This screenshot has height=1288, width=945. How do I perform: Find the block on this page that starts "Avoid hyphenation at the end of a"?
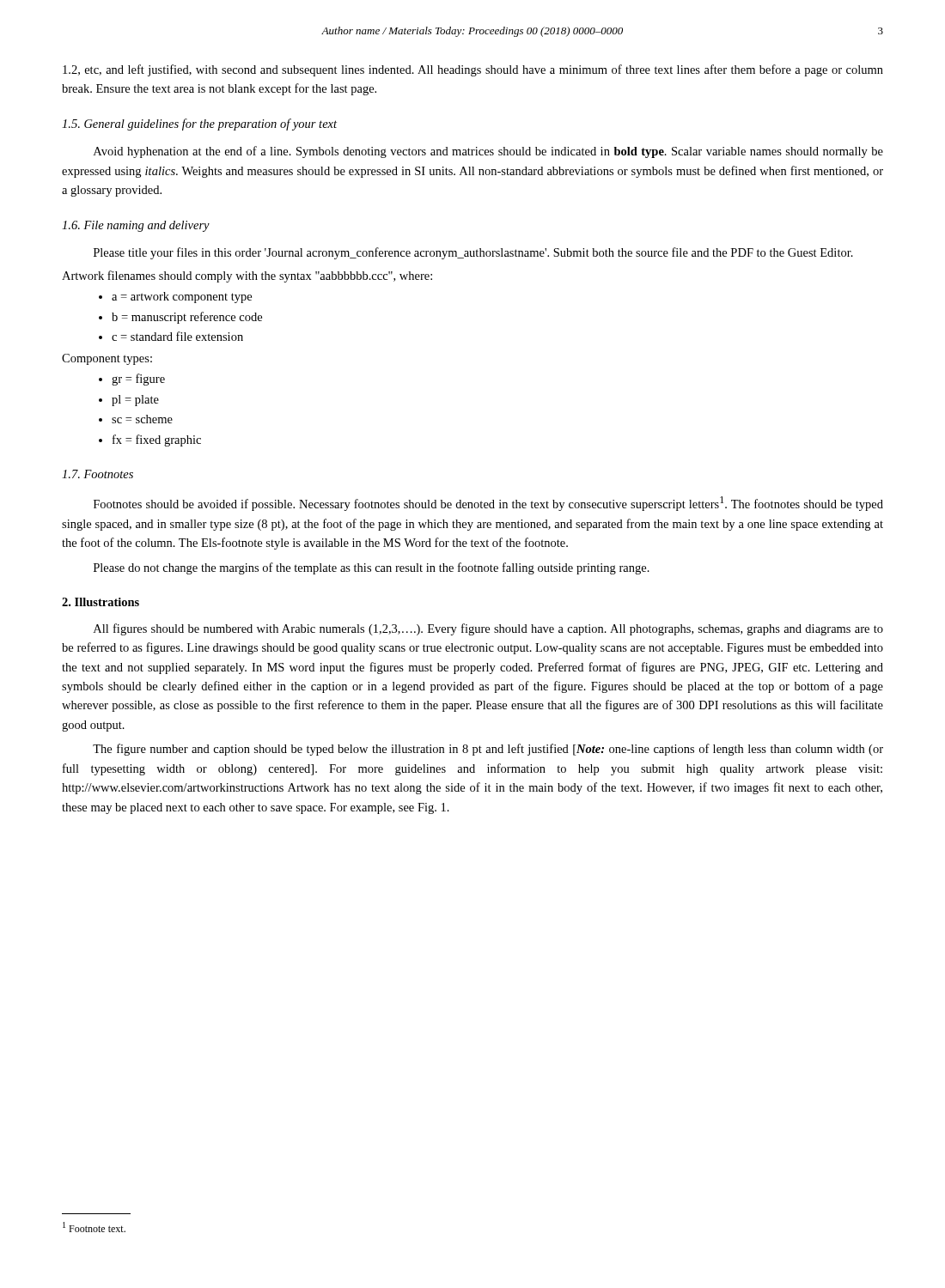pos(472,171)
